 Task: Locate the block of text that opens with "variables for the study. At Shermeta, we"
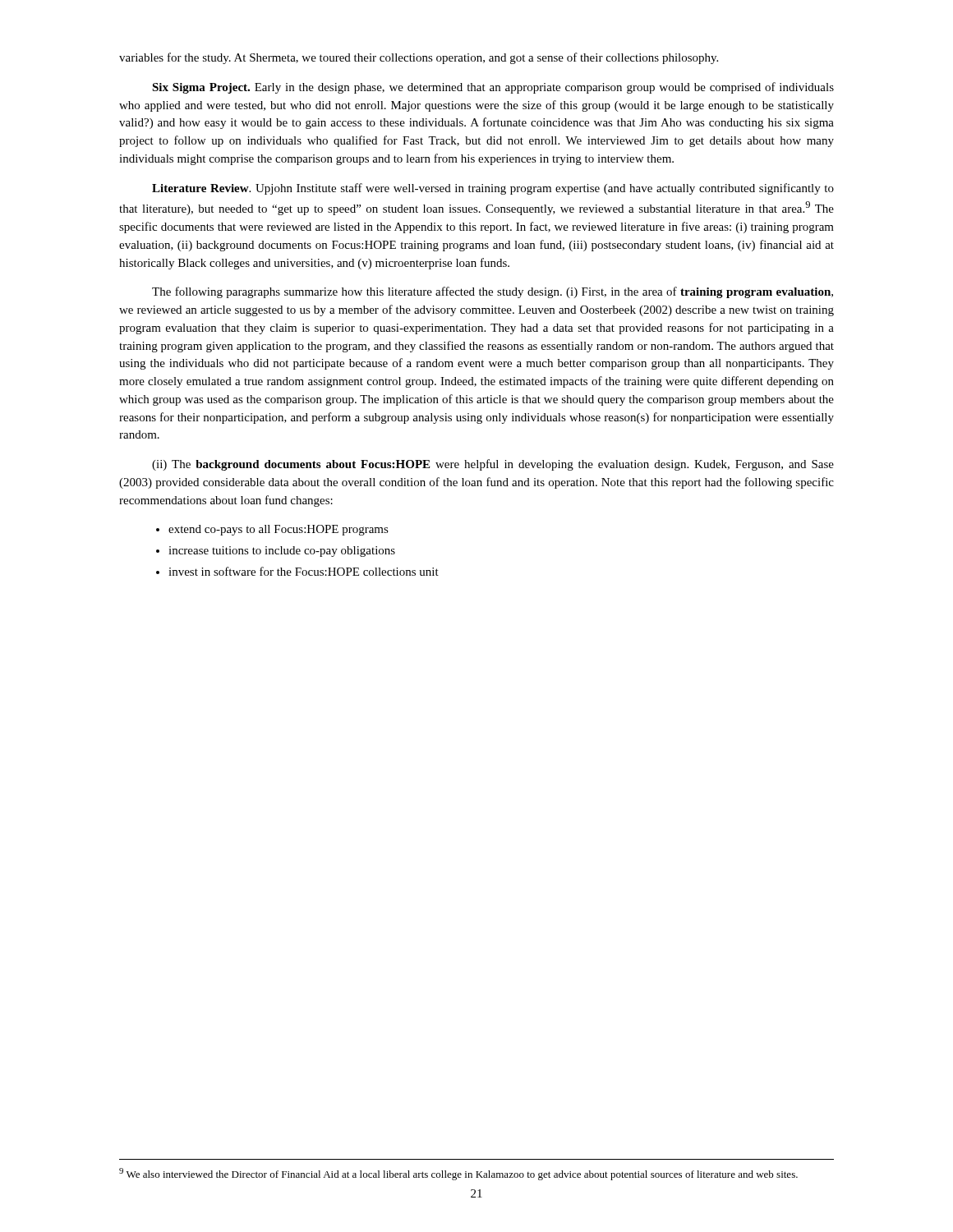(476, 58)
